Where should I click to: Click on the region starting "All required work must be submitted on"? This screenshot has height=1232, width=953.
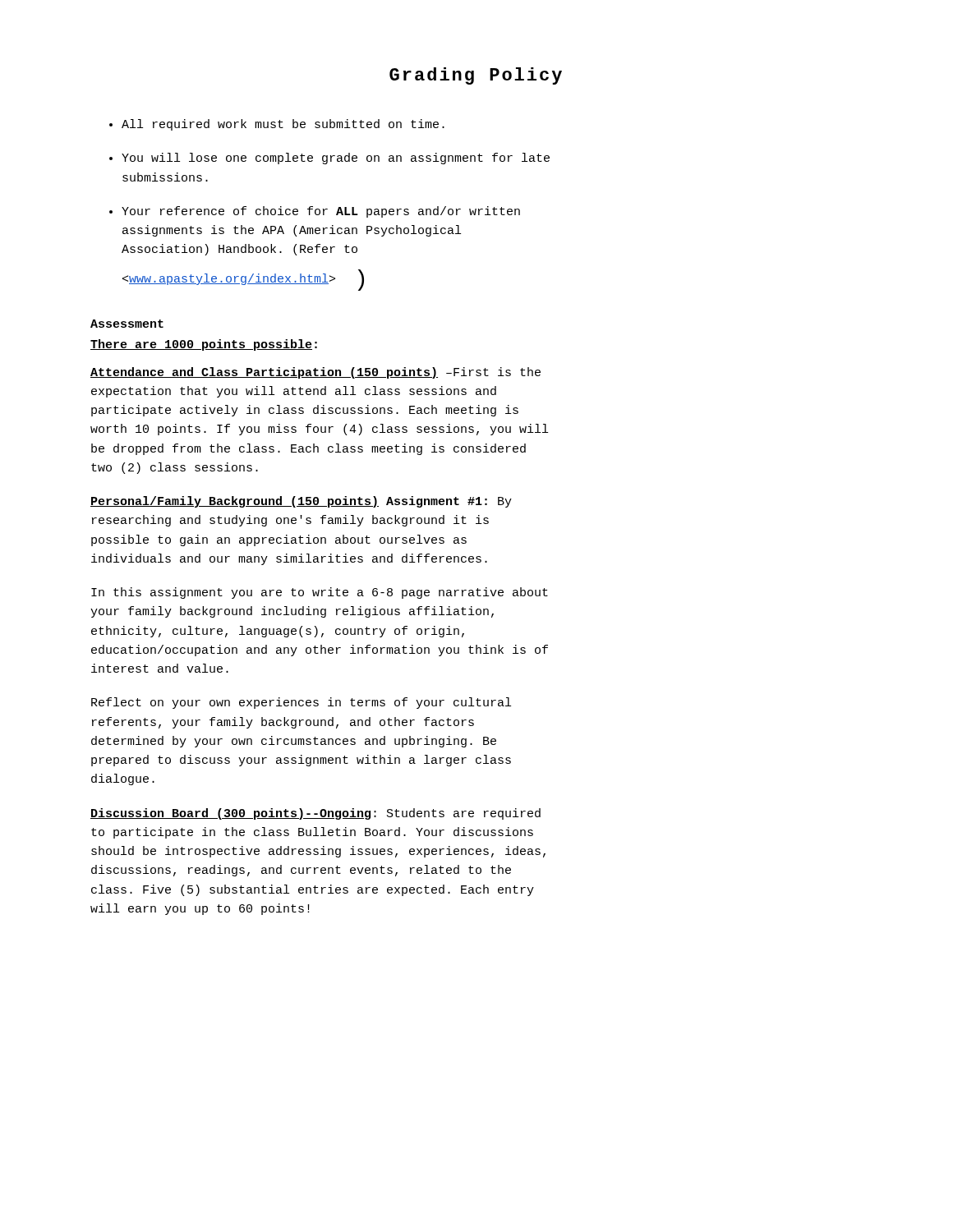[x=284, y=125]
